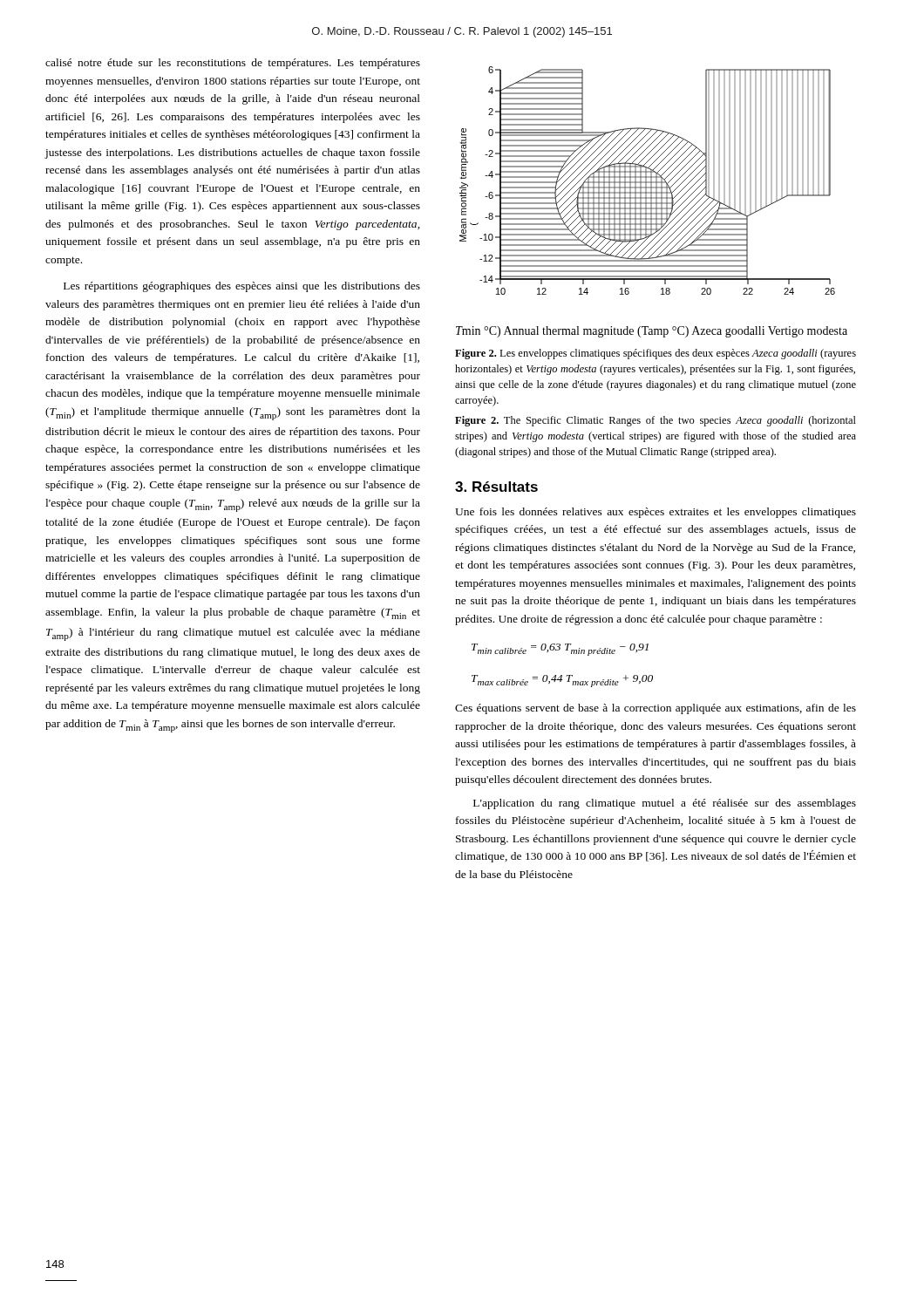
Task: Find the section header with the text "3. Résultats"
Action: (x=497, y=487)
